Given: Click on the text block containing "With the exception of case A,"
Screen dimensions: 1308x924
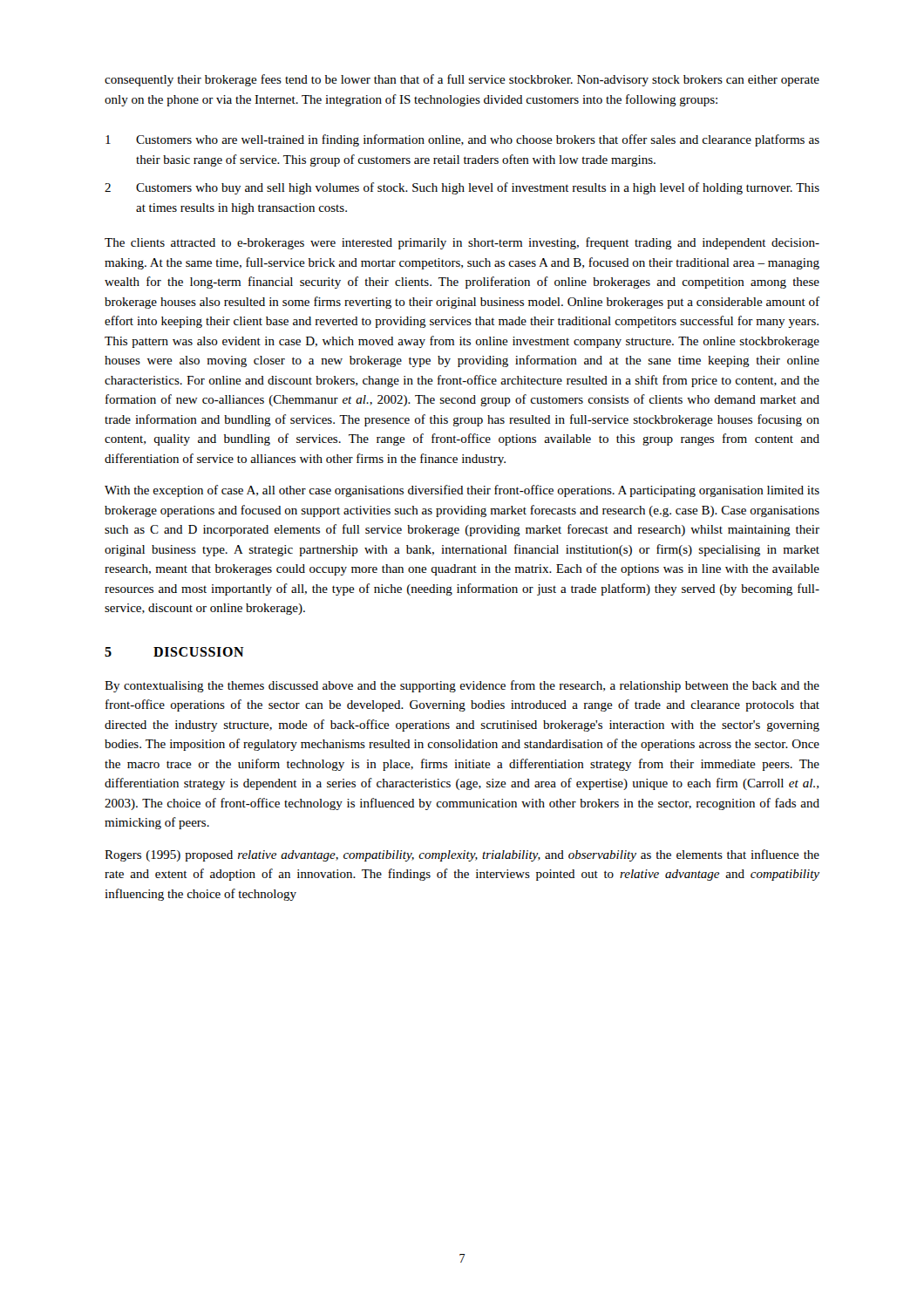Looking at the screenshot, I should pyautogui.click(x=462, y=549).
